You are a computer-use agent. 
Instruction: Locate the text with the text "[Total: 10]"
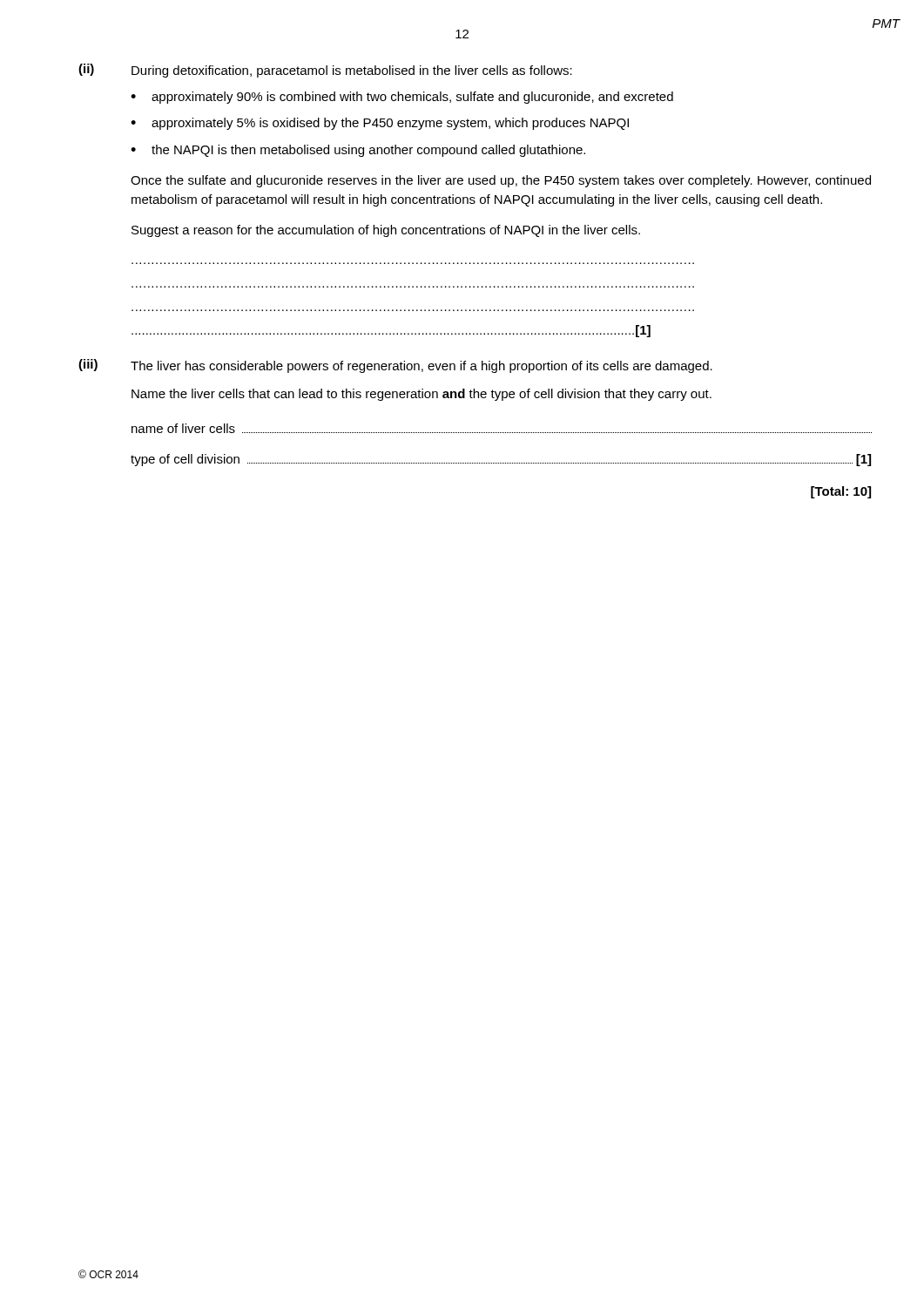click(x=841, y=491)
